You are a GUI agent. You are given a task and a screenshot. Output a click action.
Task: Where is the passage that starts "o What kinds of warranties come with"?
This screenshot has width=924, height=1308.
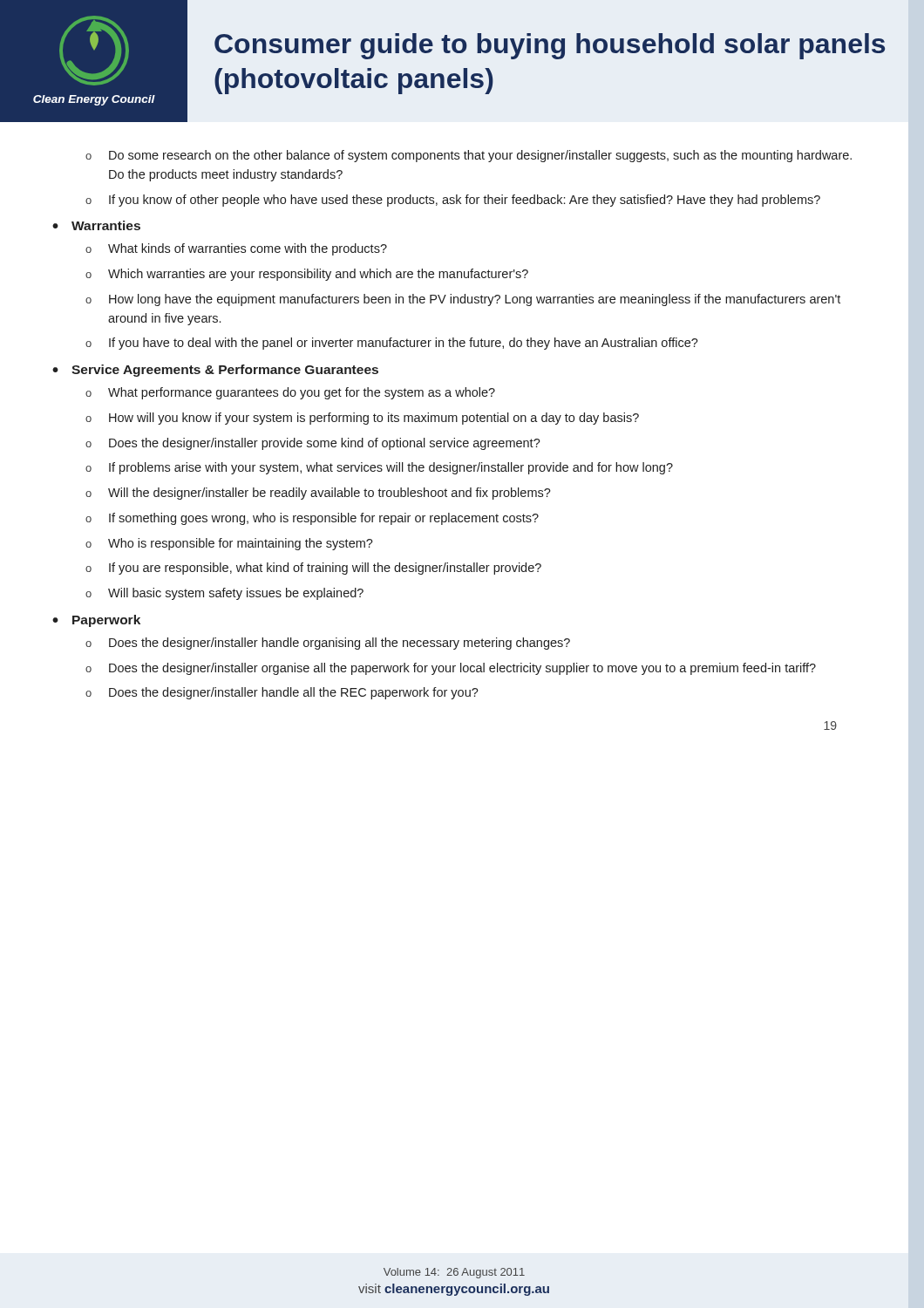point(236,249)
